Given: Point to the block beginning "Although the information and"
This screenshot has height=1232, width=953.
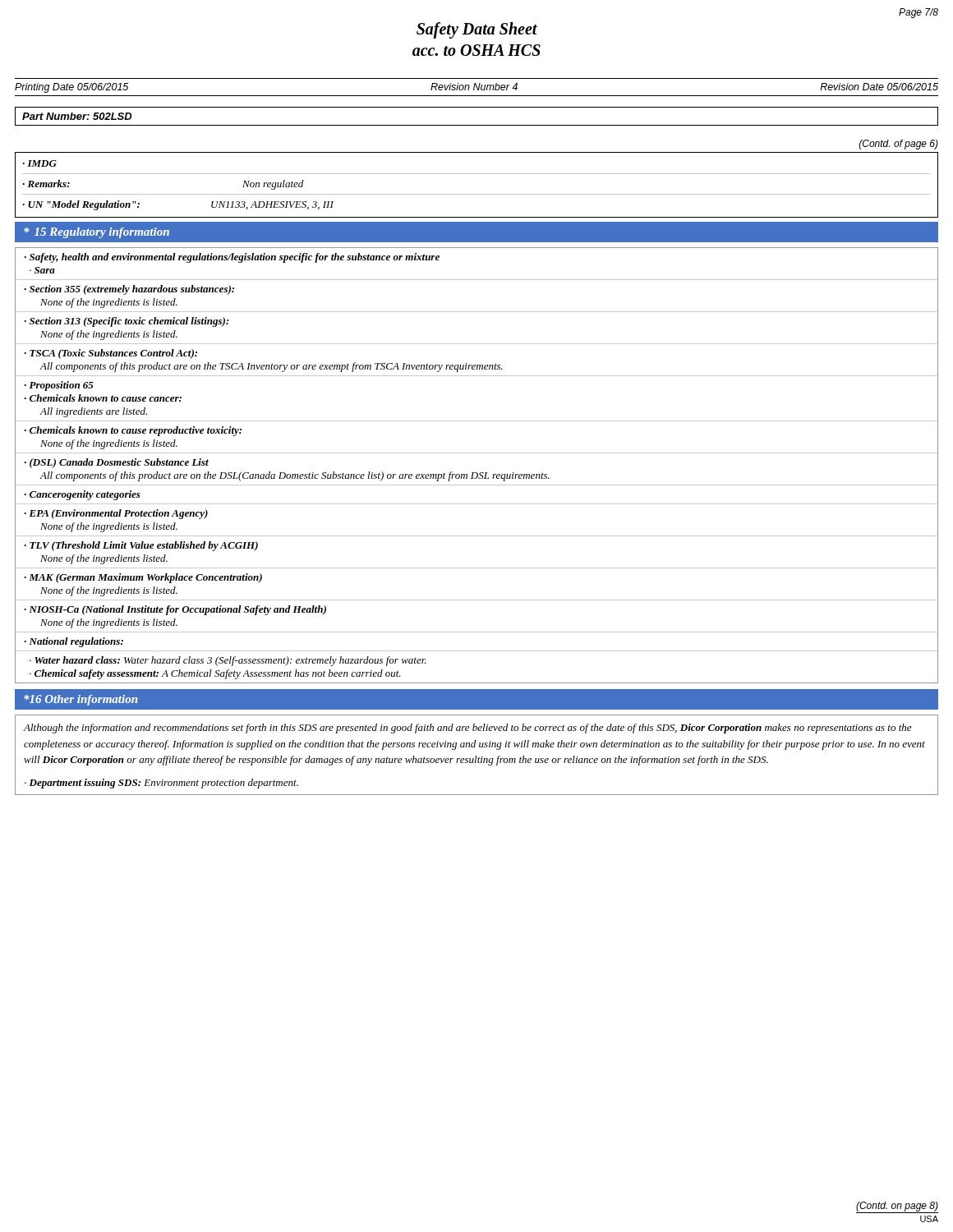Looking at the screenshot, I should click(476, 755).
